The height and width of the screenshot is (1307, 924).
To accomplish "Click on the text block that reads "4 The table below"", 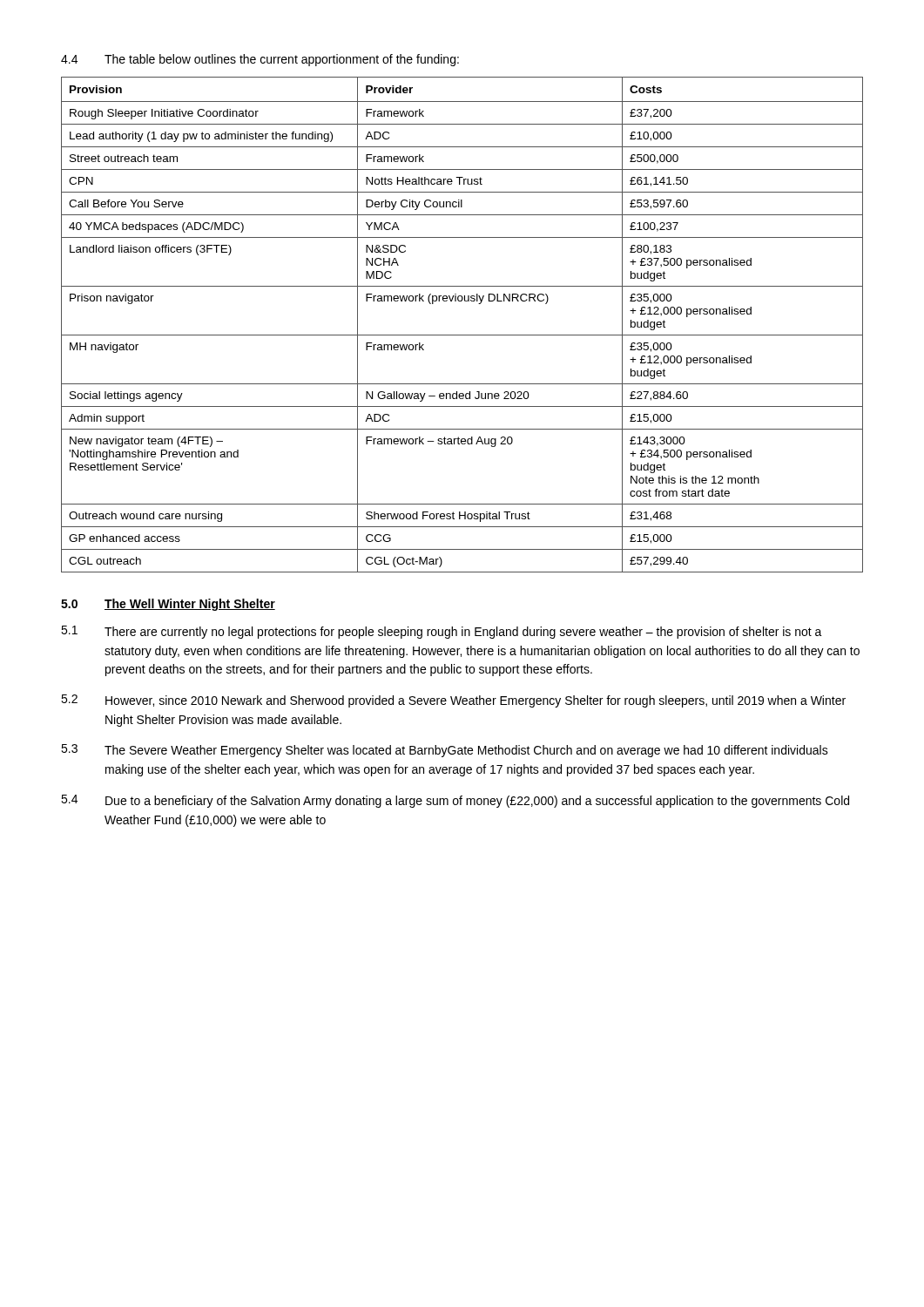I will pos(453,59).
